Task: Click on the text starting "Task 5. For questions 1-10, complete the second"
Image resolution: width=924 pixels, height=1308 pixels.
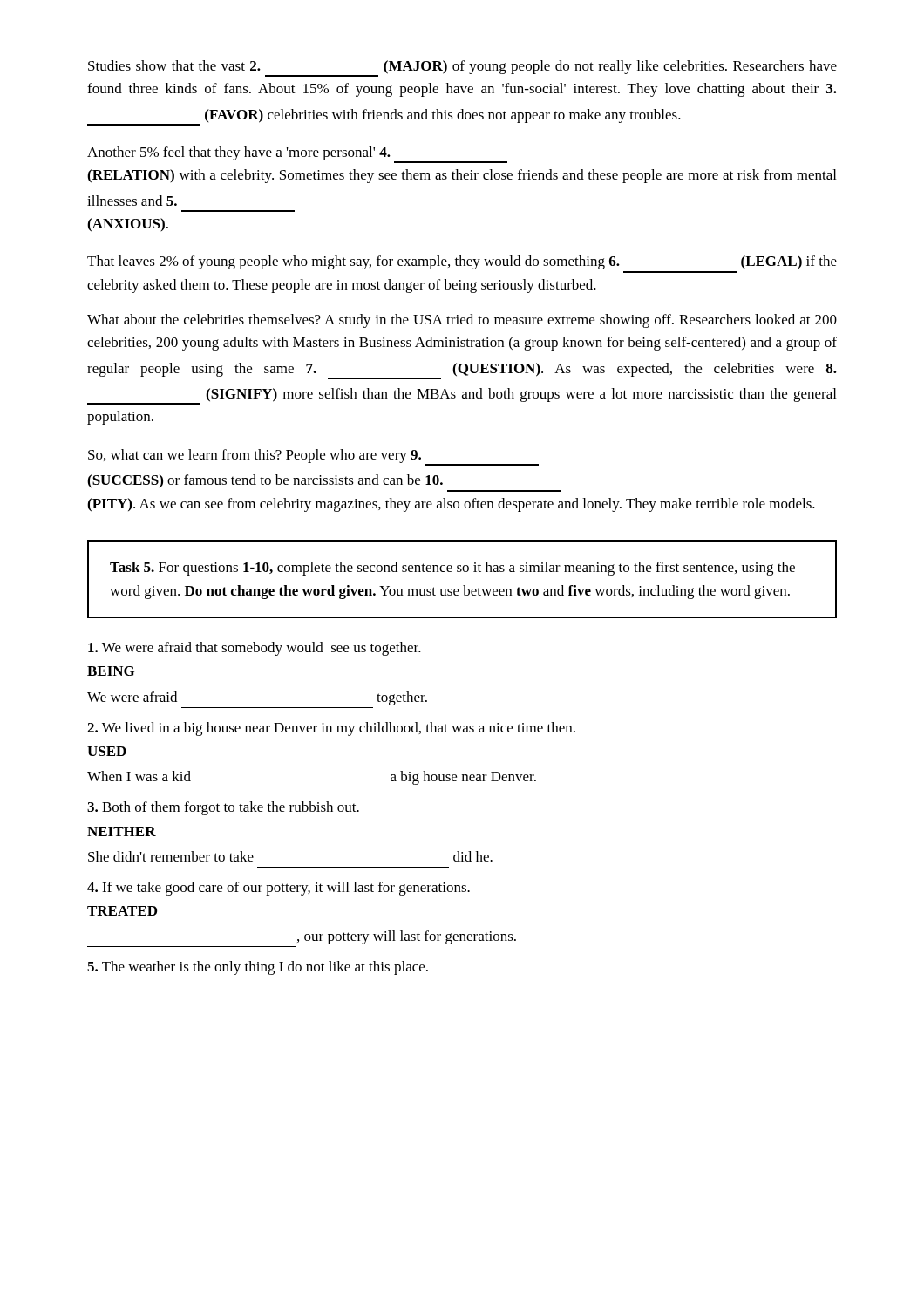Action: (453, 579)
